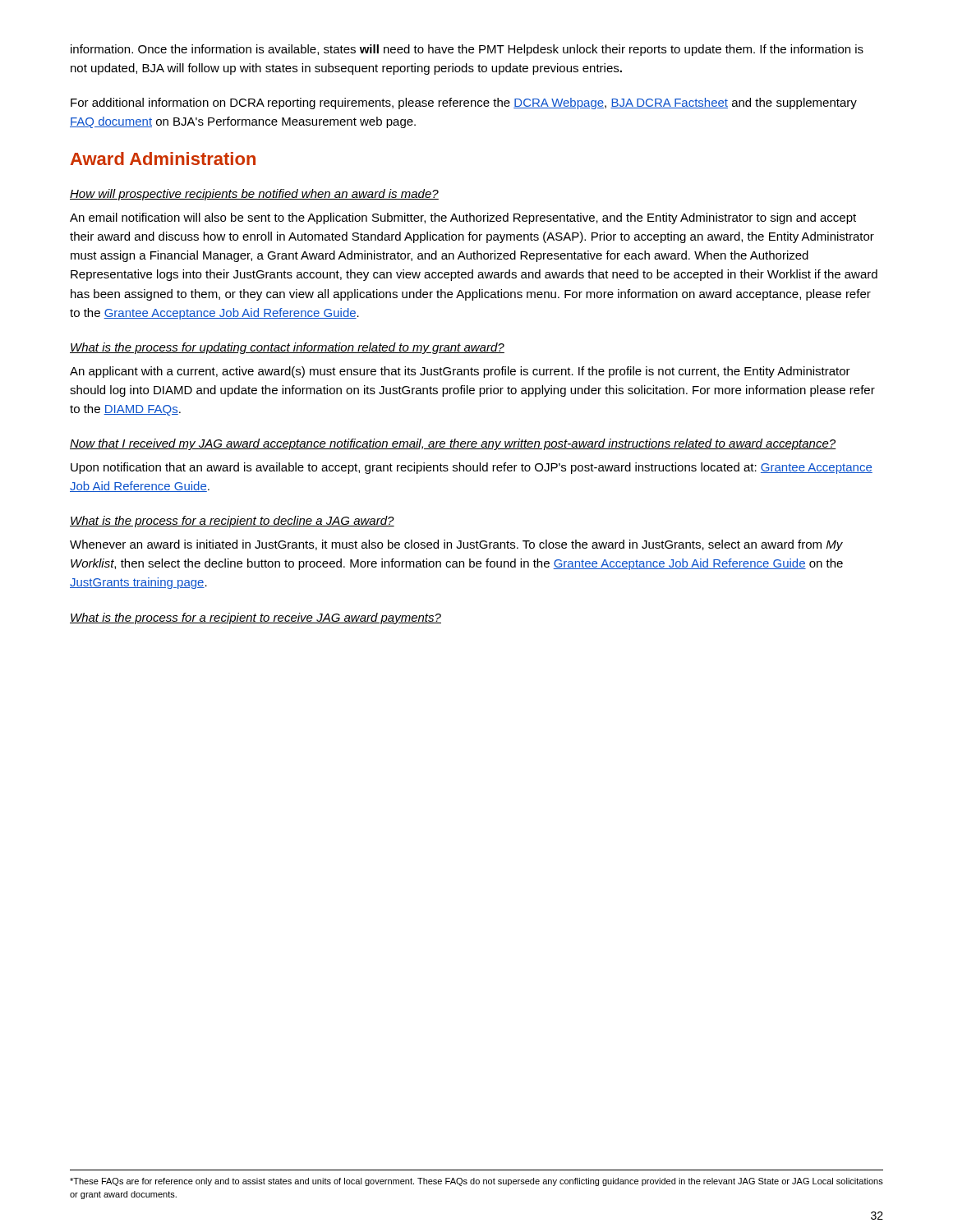This screenshot has width=953, height=1232.
Task: Find the text block that says "information. Once the information"
Action: click(x=467, y=58)
